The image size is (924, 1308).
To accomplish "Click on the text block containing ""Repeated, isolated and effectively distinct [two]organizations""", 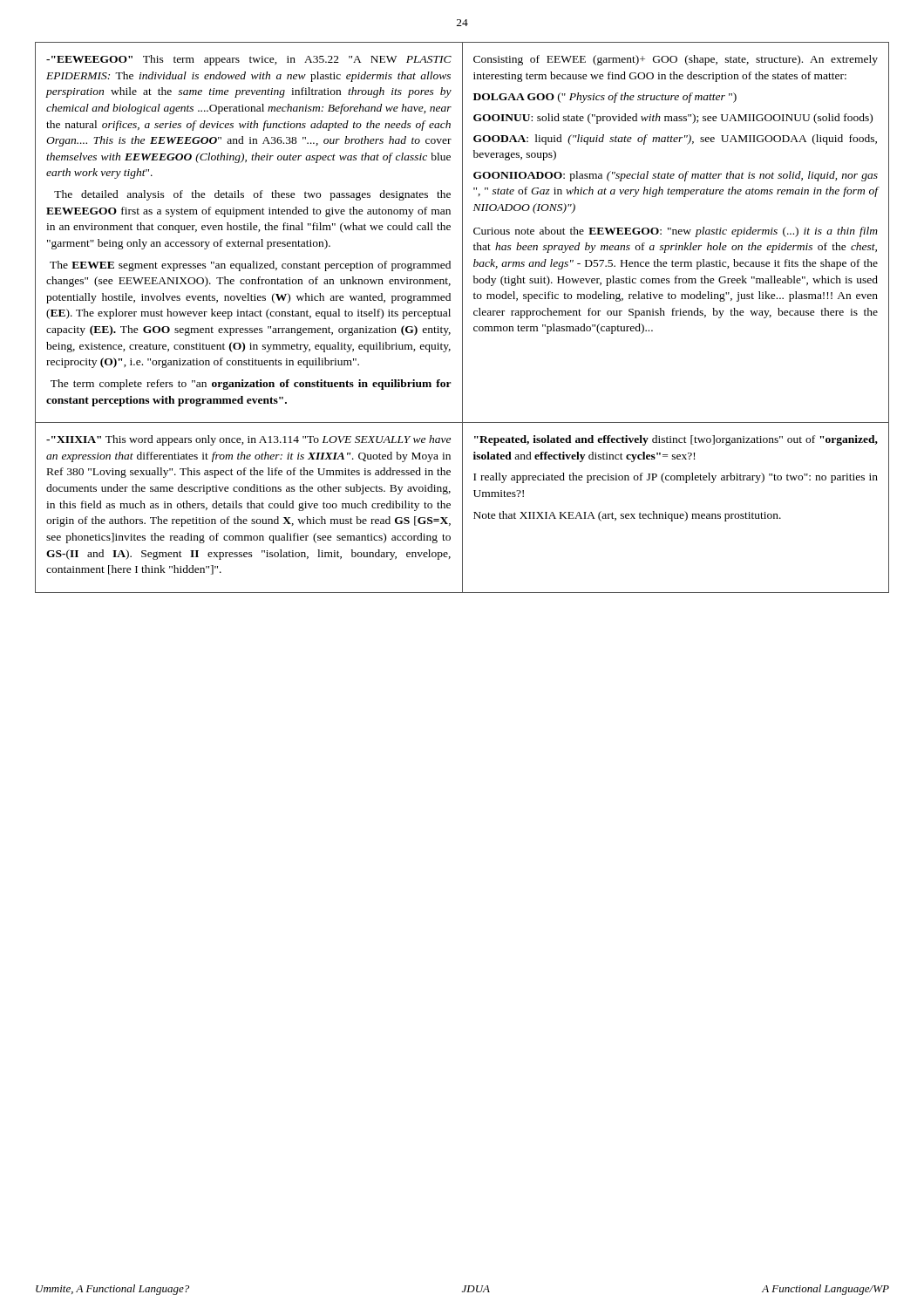I will (675, 478).
